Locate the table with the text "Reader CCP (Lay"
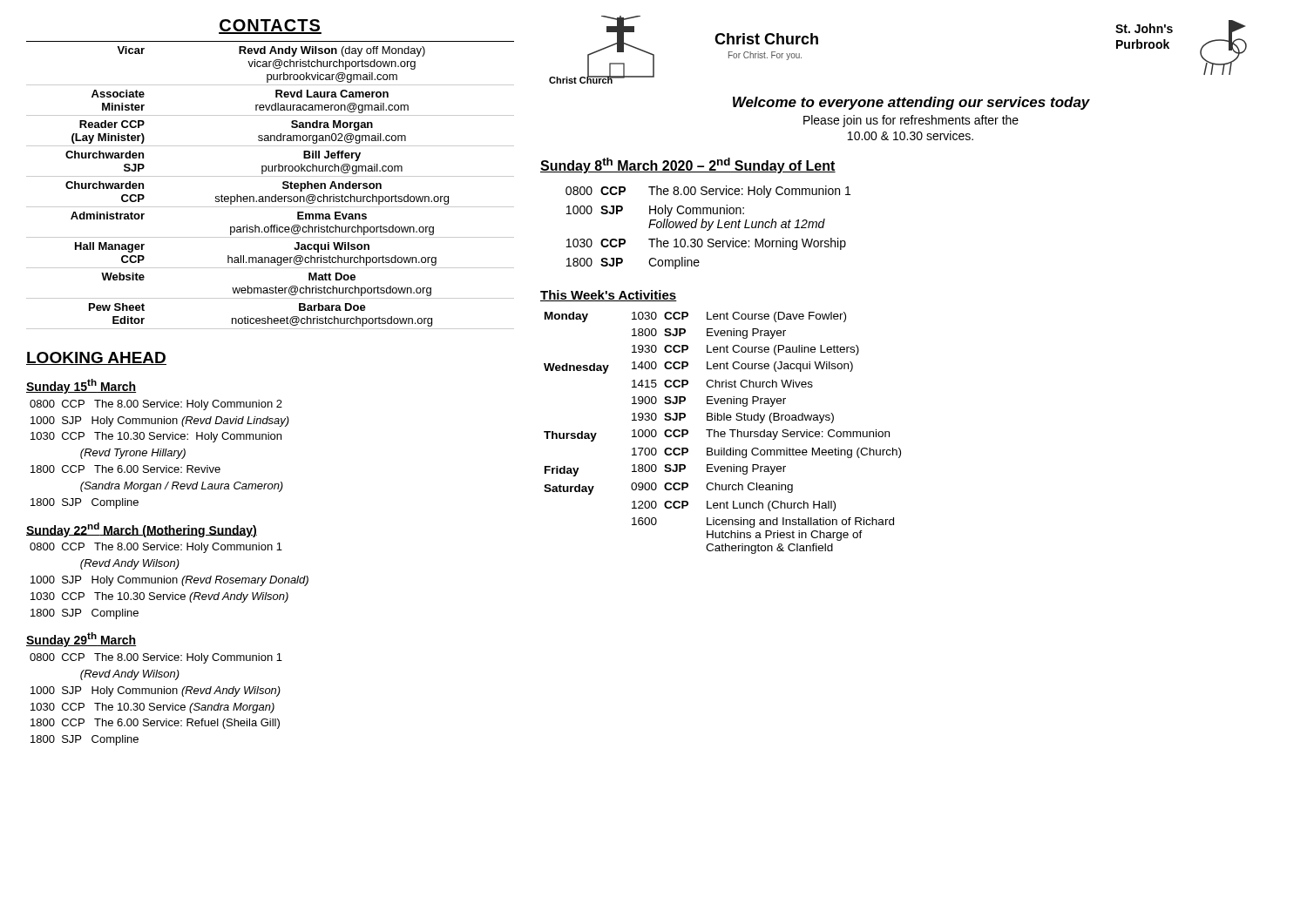 tap(270, 185)
